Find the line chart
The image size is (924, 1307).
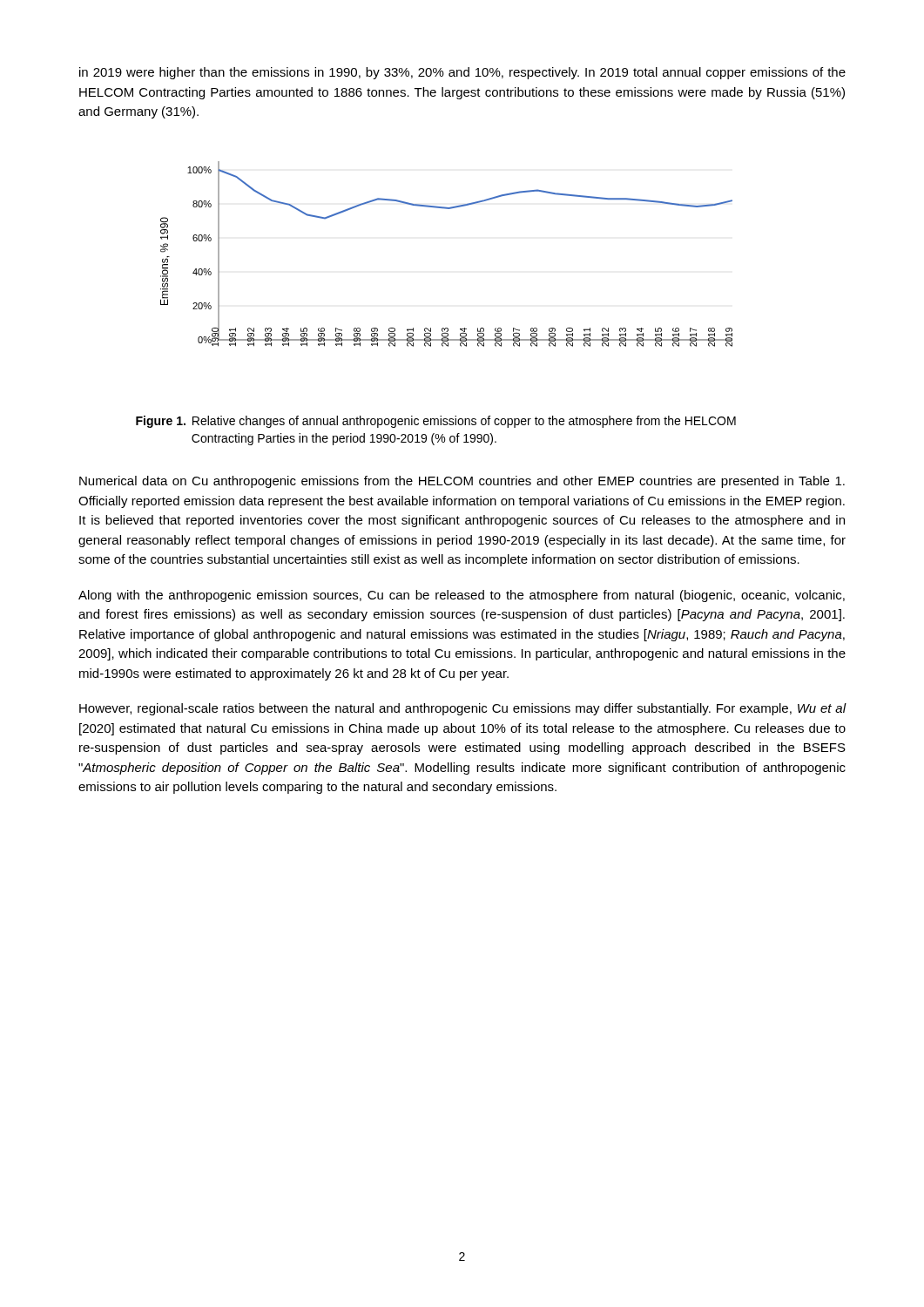click(462, 275)
